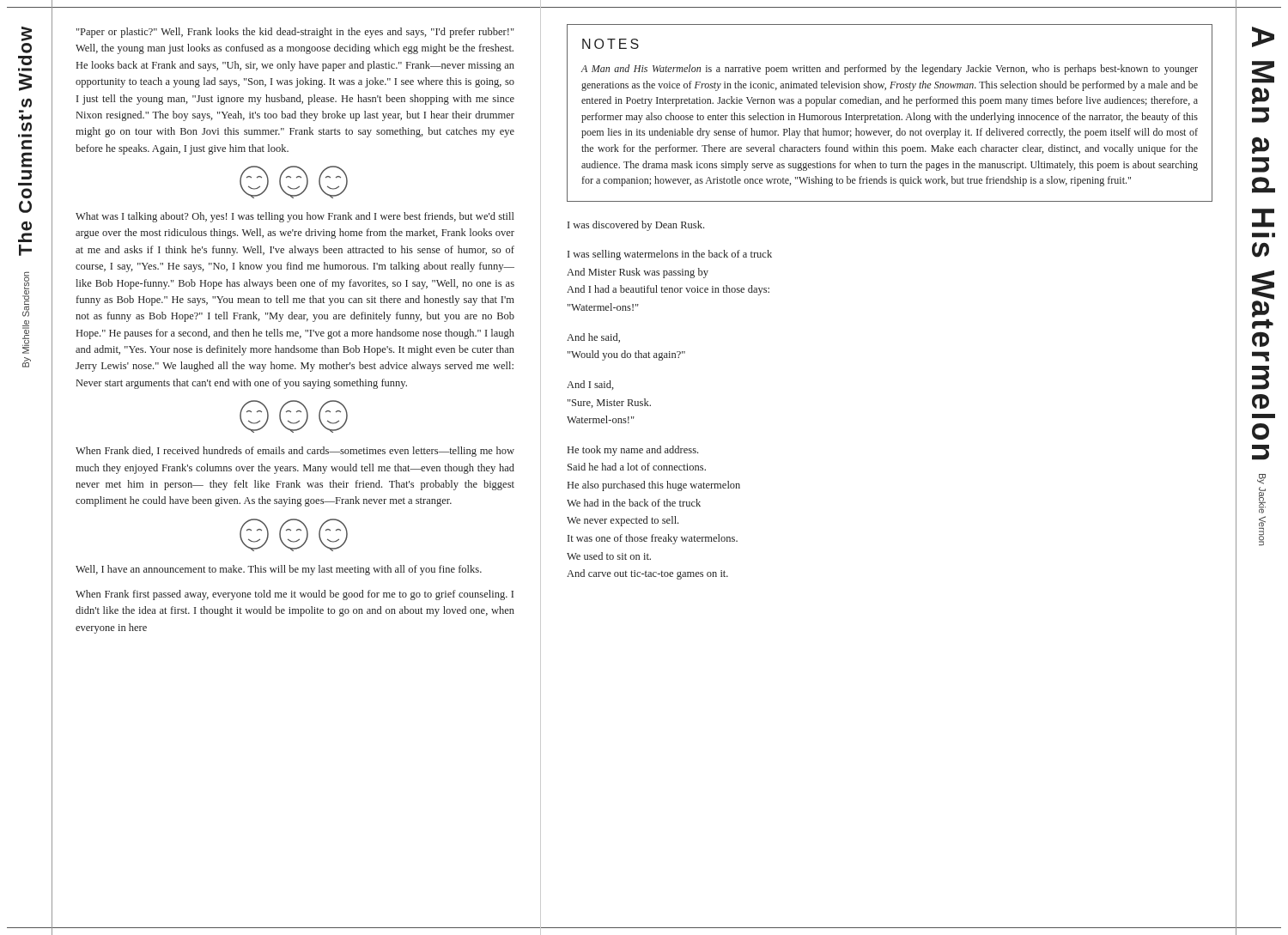Locate the text block starting "I was selling watermelons in"
The height and width of the screenshot is (935, 1288).
pyautogui.click(x=670, y=255)
